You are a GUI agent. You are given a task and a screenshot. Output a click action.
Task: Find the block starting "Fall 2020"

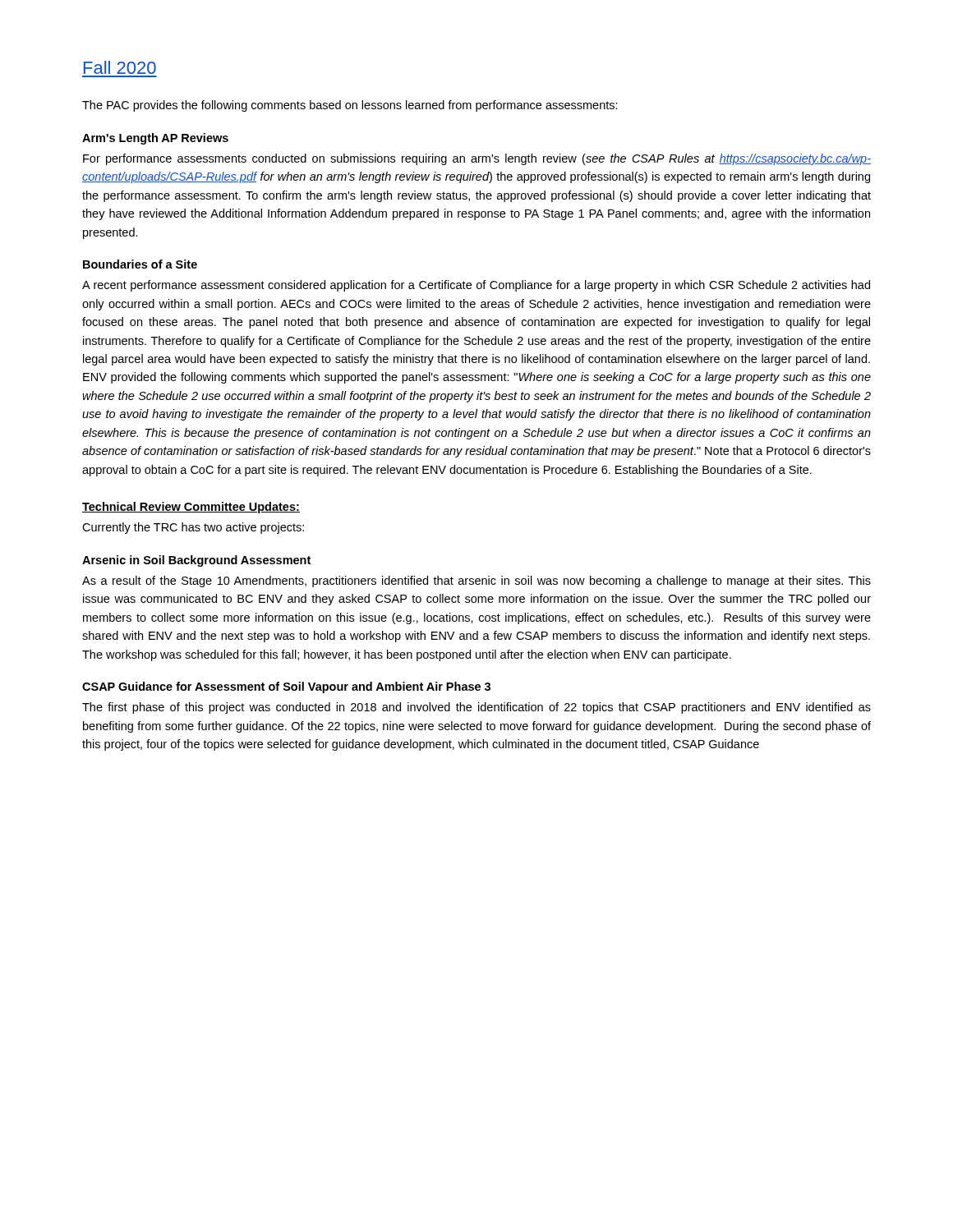120,67
